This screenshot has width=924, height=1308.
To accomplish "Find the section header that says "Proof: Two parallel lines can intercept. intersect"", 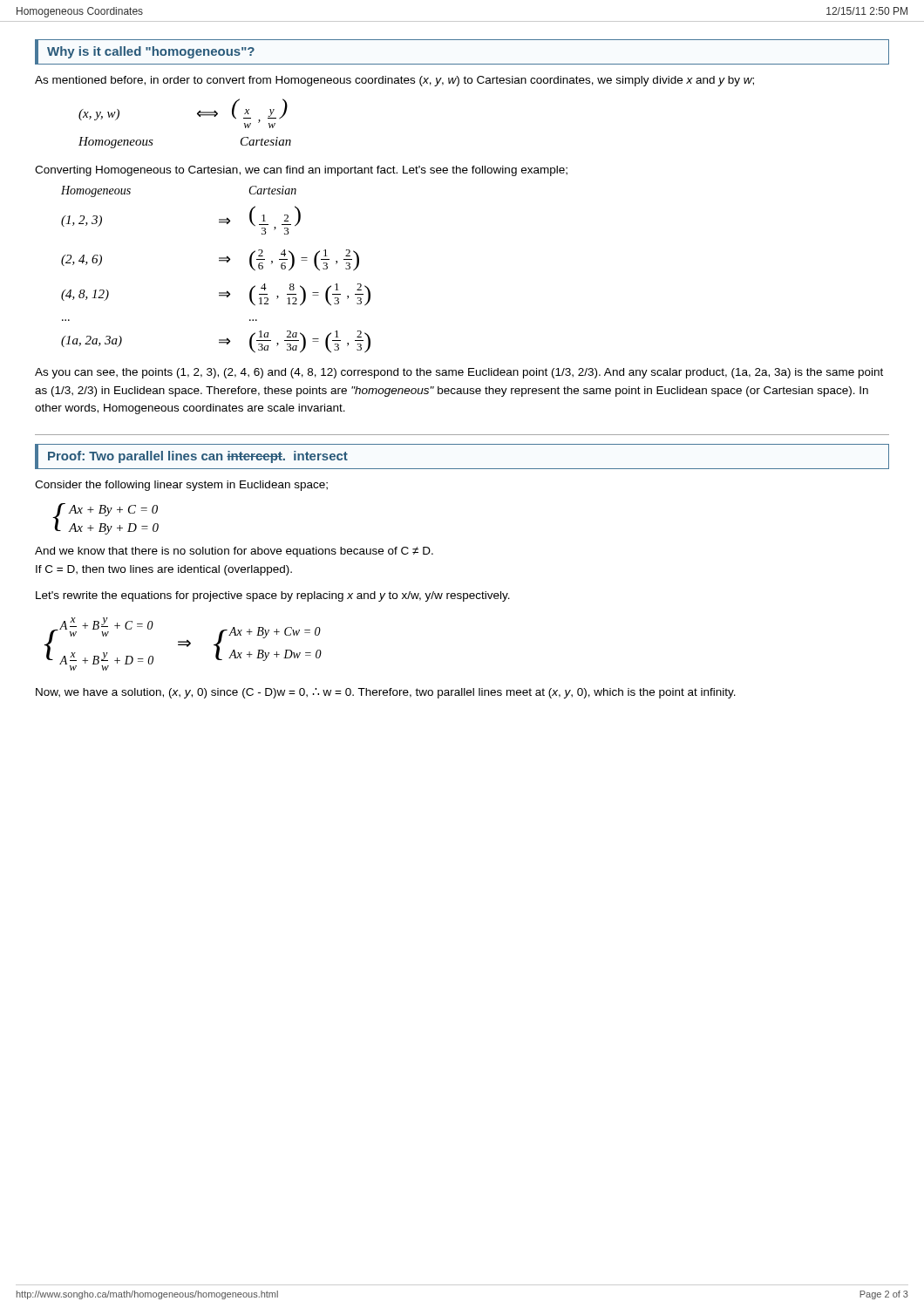I will click(198, 457).
